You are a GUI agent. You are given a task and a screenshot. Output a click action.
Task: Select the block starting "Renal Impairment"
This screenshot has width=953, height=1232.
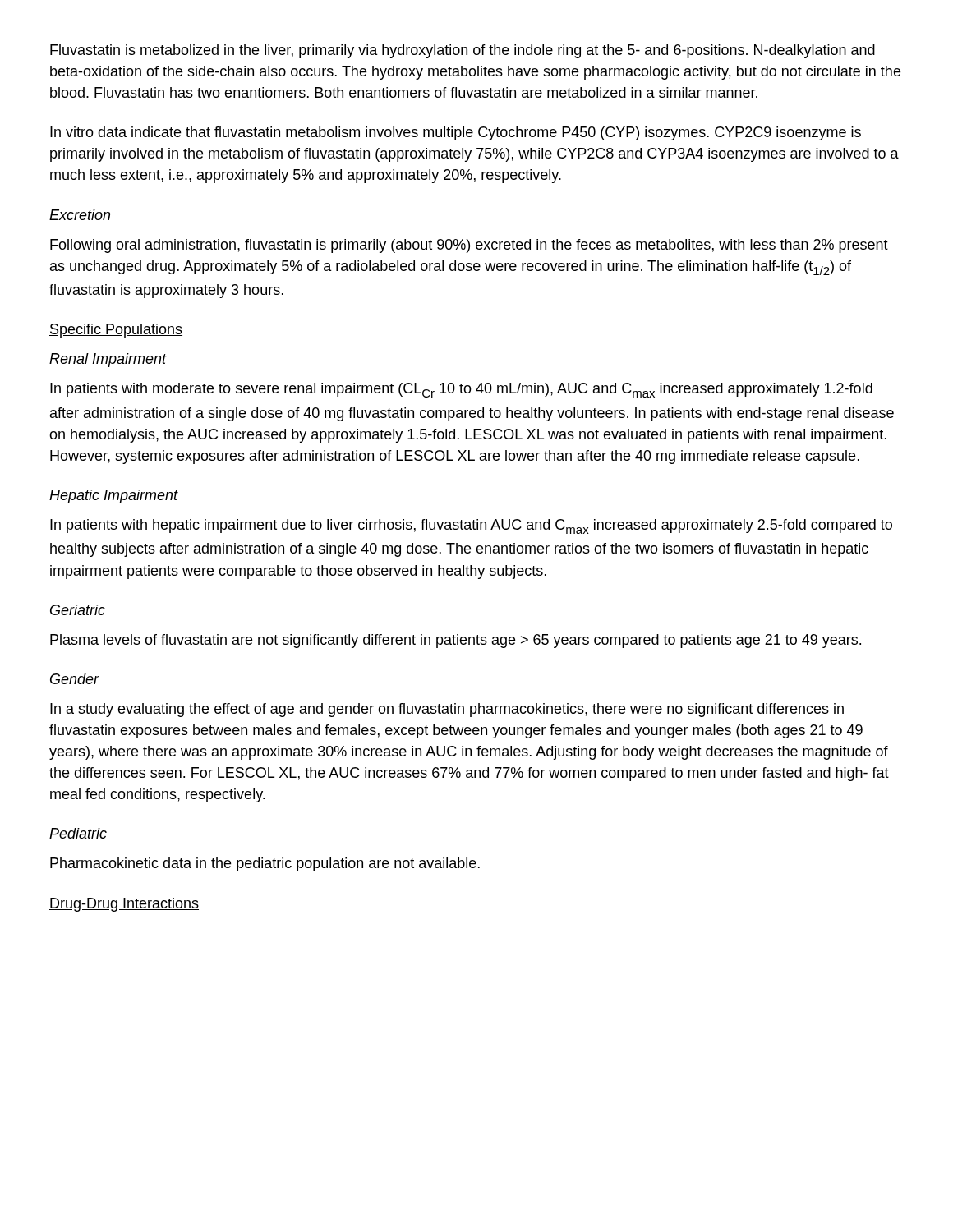pos(108,359)
